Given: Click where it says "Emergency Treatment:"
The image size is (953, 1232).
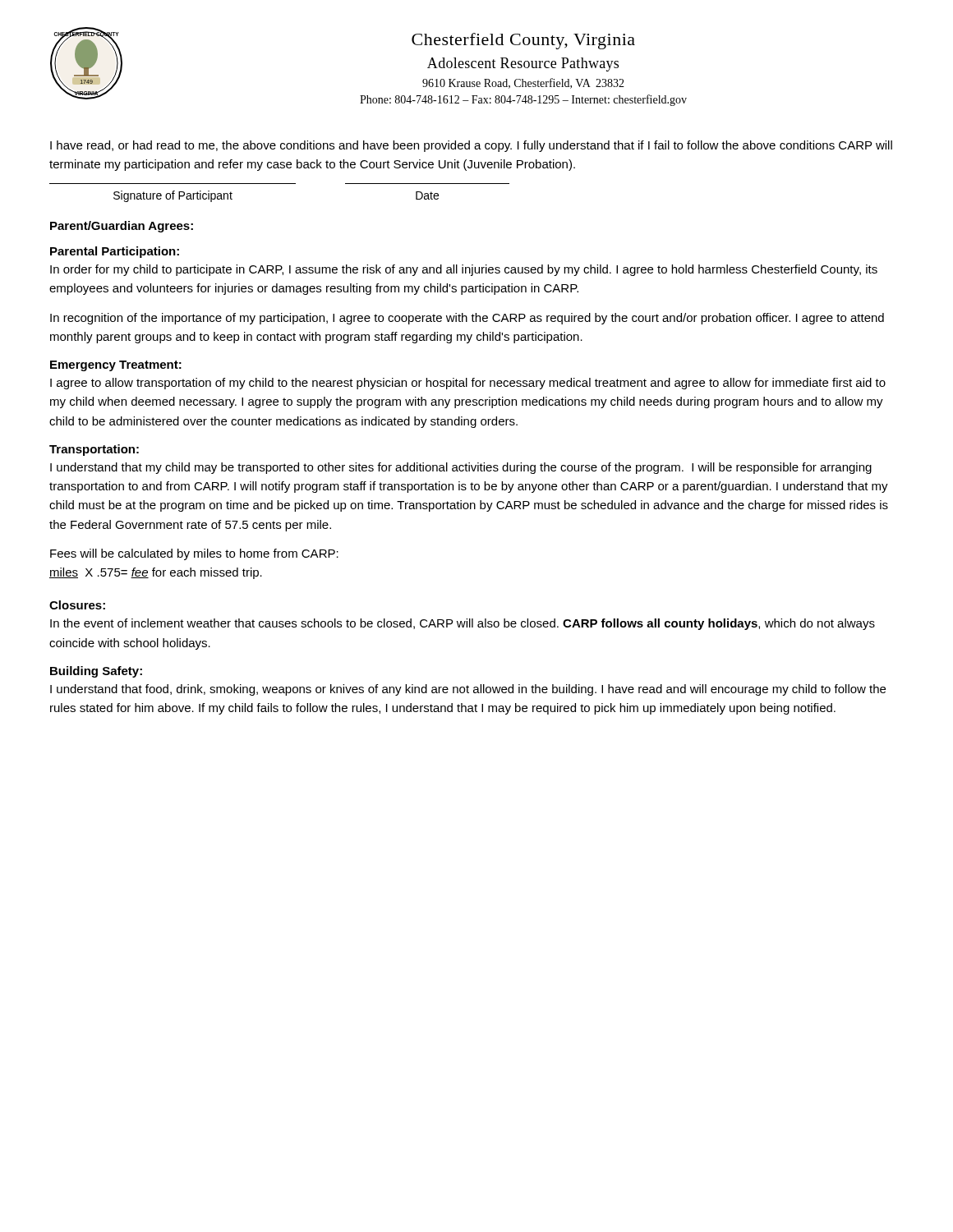Looking at the screenshot, I should pyautogui.click(x=116, y=364).
